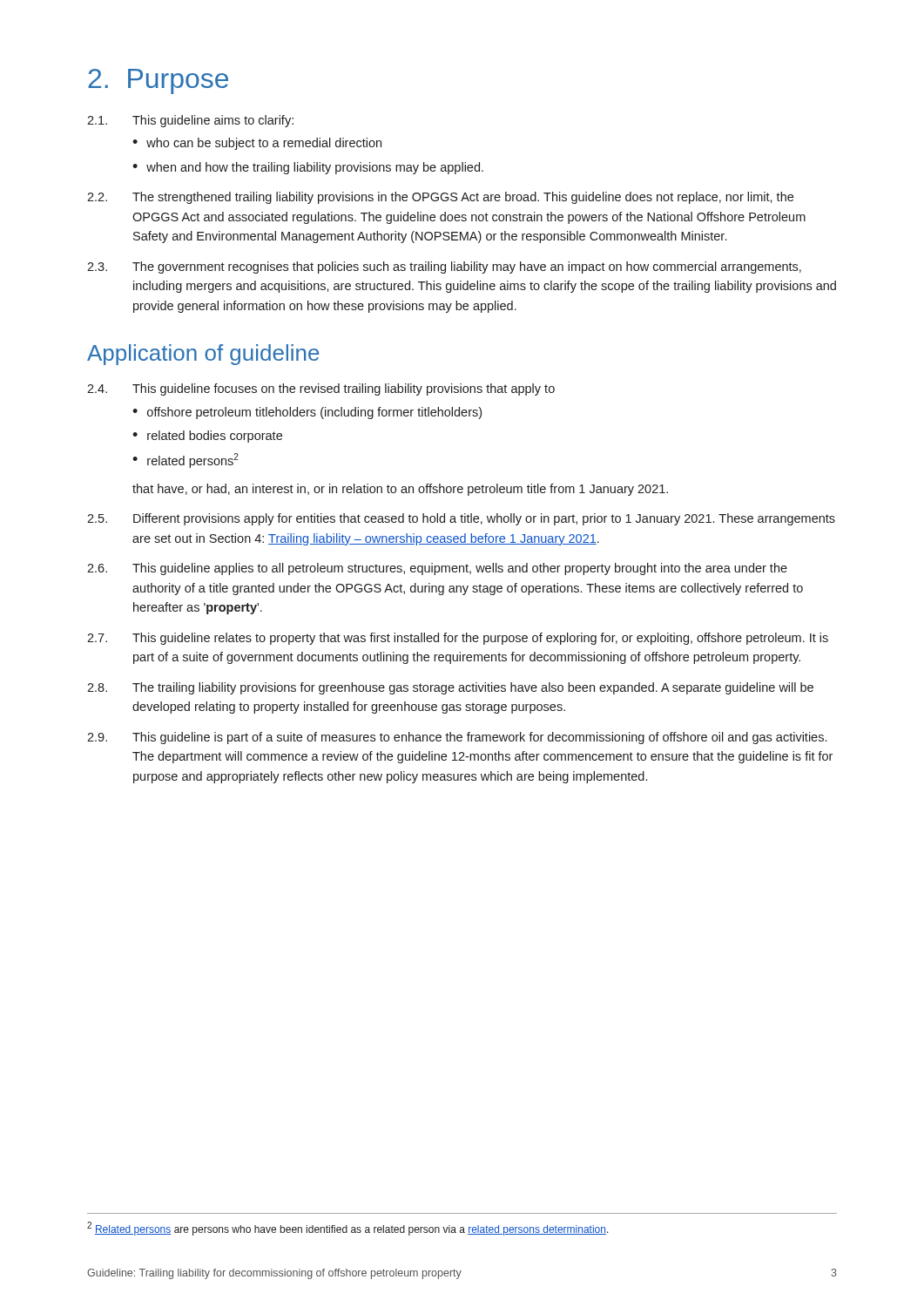This screenshot has height=1307, width=924.
Task: Locate the block of text that opens with "• who can be subject to a remedial"
Action: click(257, 144)
